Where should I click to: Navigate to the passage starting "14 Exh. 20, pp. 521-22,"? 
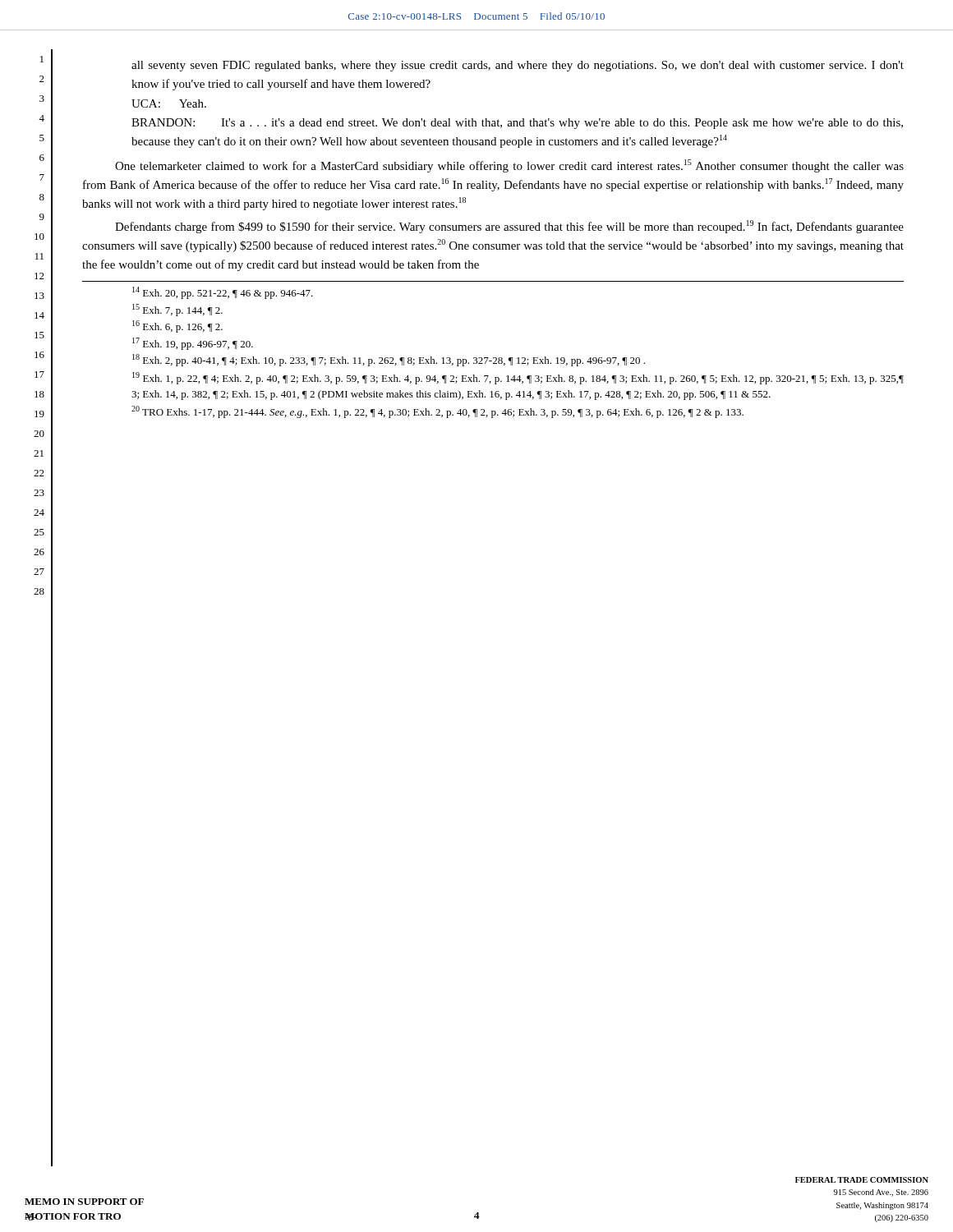(222, 292)
